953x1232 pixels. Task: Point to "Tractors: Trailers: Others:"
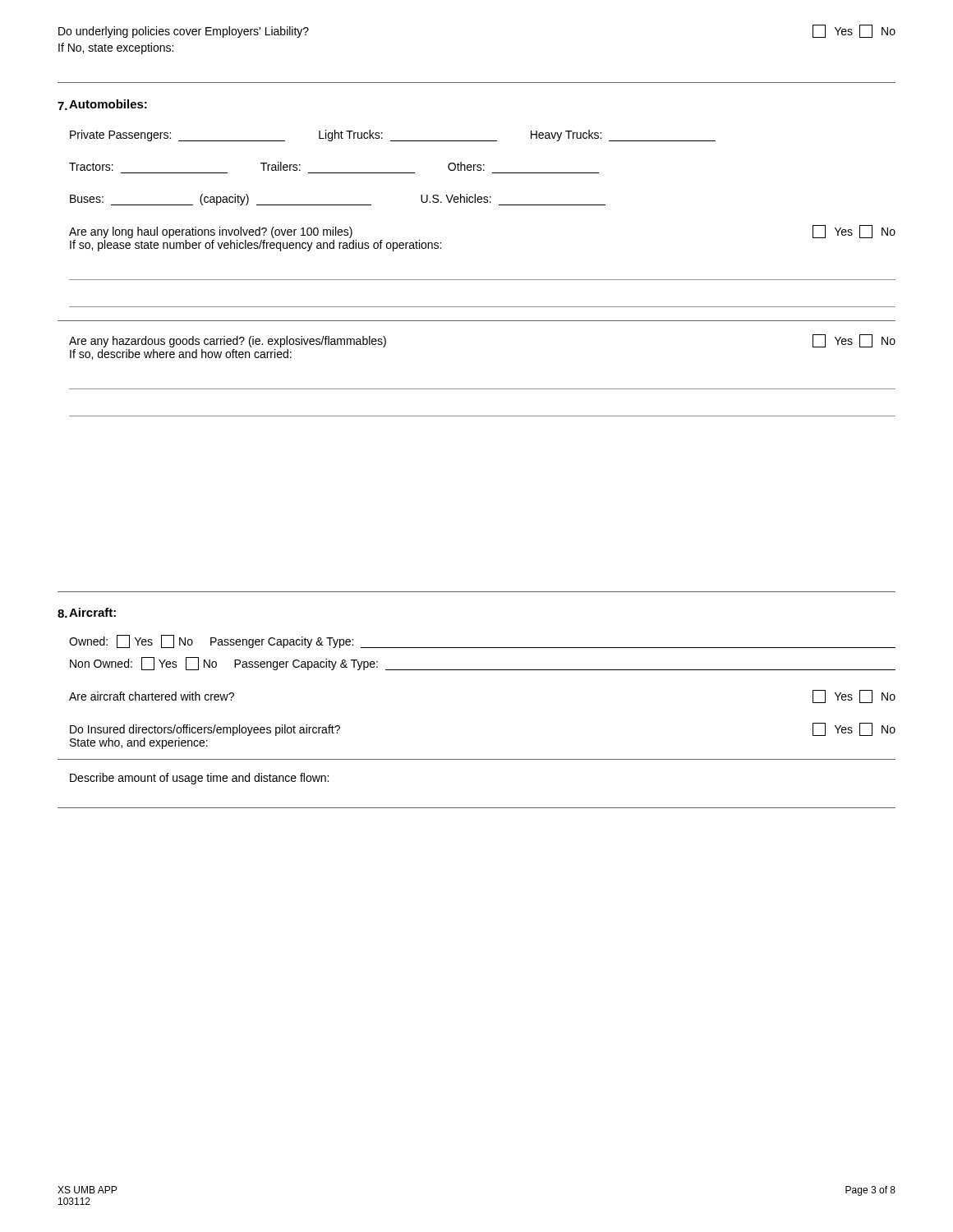(334, 166)
